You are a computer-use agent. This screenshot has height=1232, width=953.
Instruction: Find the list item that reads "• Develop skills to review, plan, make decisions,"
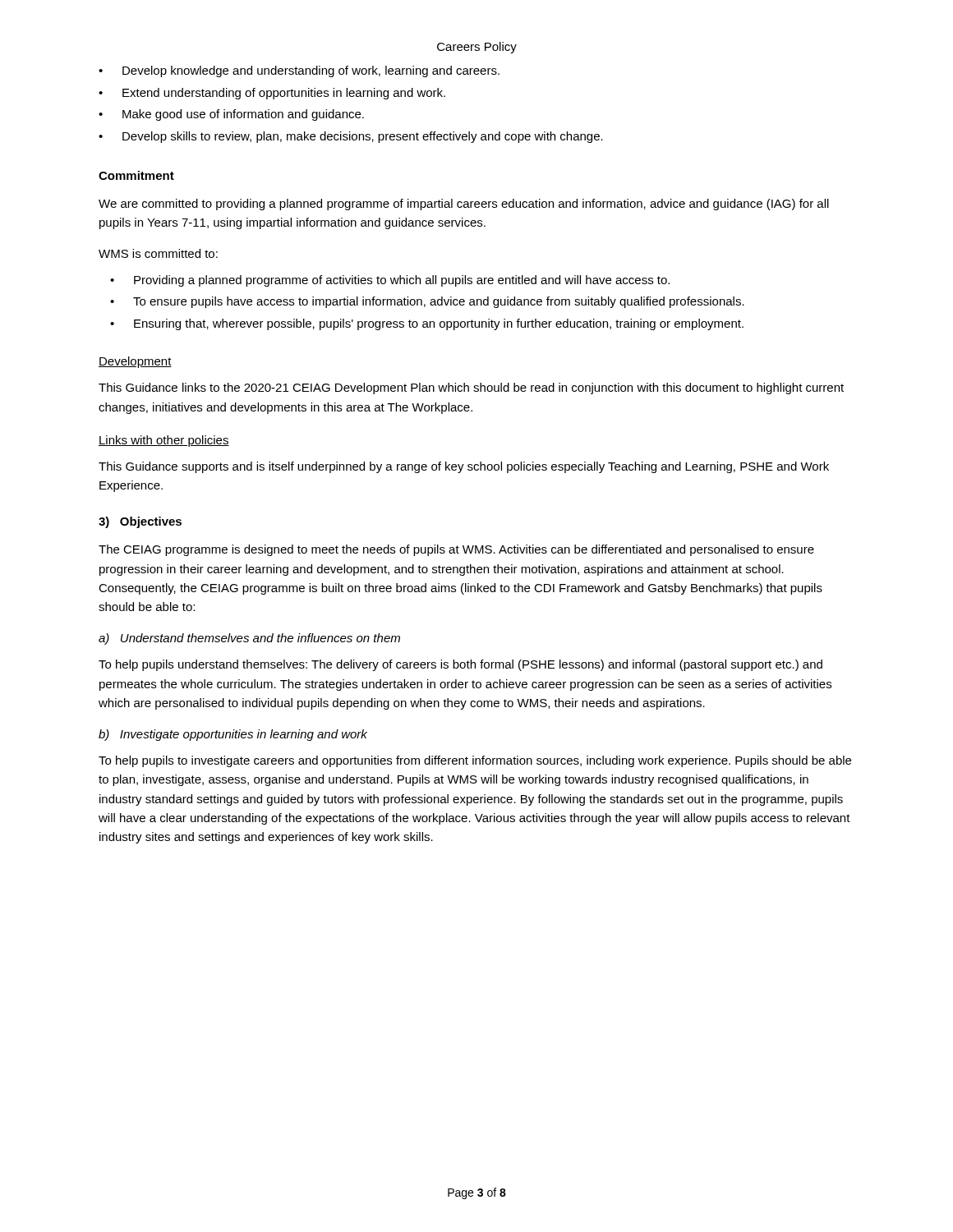[x=476, y=136]
